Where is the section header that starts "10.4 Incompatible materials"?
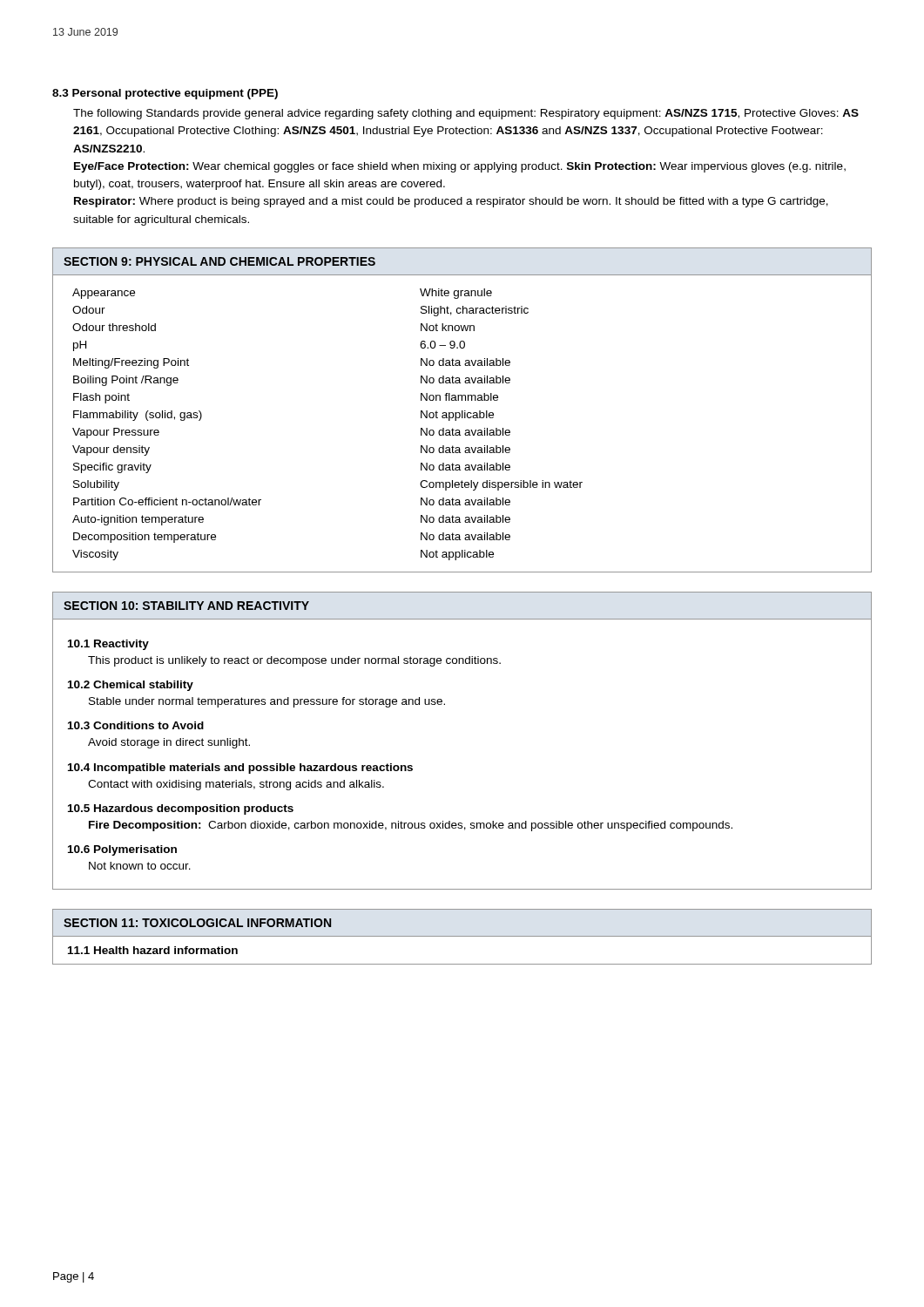 tap(240, 767)
